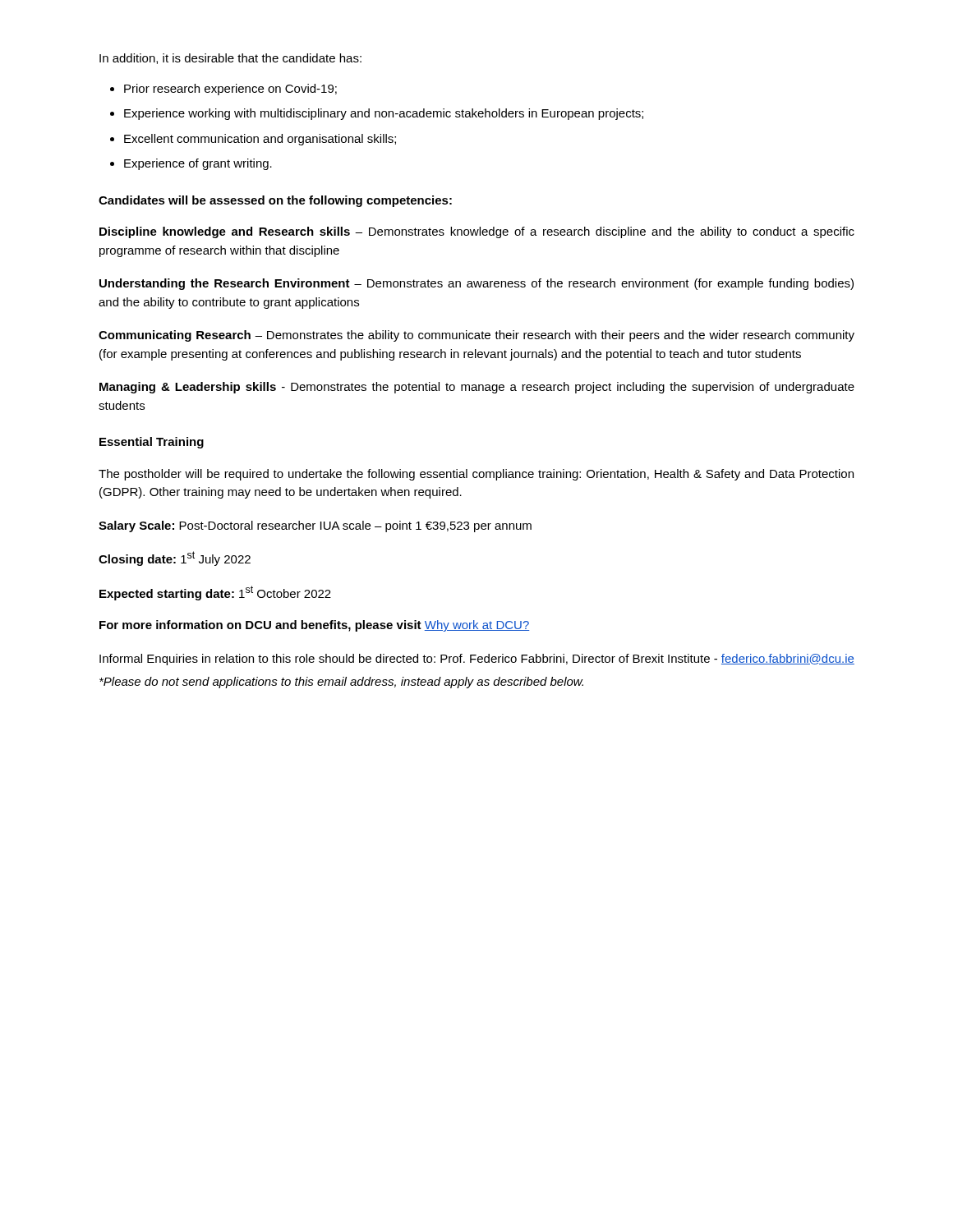Select the text block starting "Understanding the Research Environment –"
This screenshot has height=1232, width=953.
click(476, 292)
